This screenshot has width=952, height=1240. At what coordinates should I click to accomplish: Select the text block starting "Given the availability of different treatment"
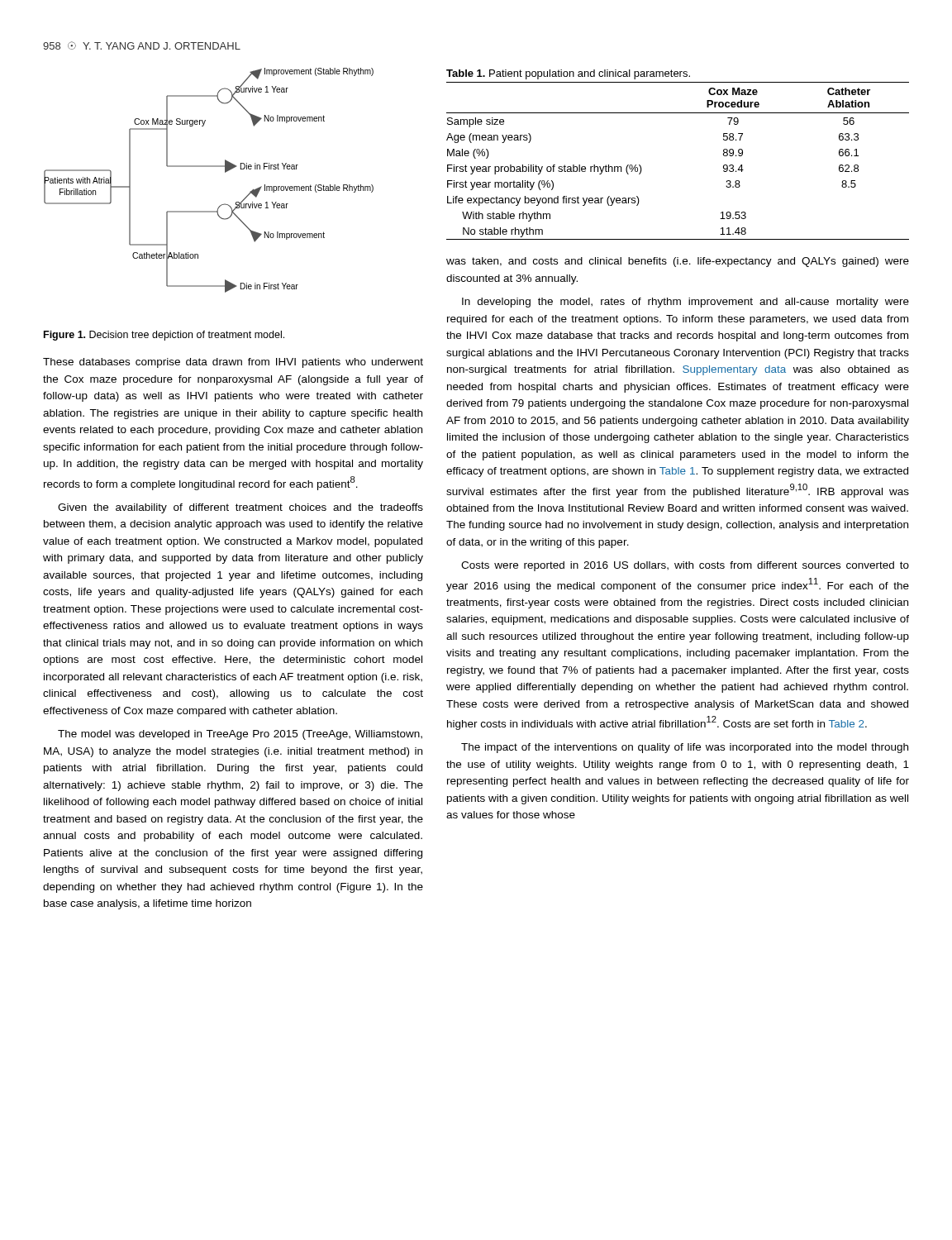pyautogui.click(x=233, y=609)
